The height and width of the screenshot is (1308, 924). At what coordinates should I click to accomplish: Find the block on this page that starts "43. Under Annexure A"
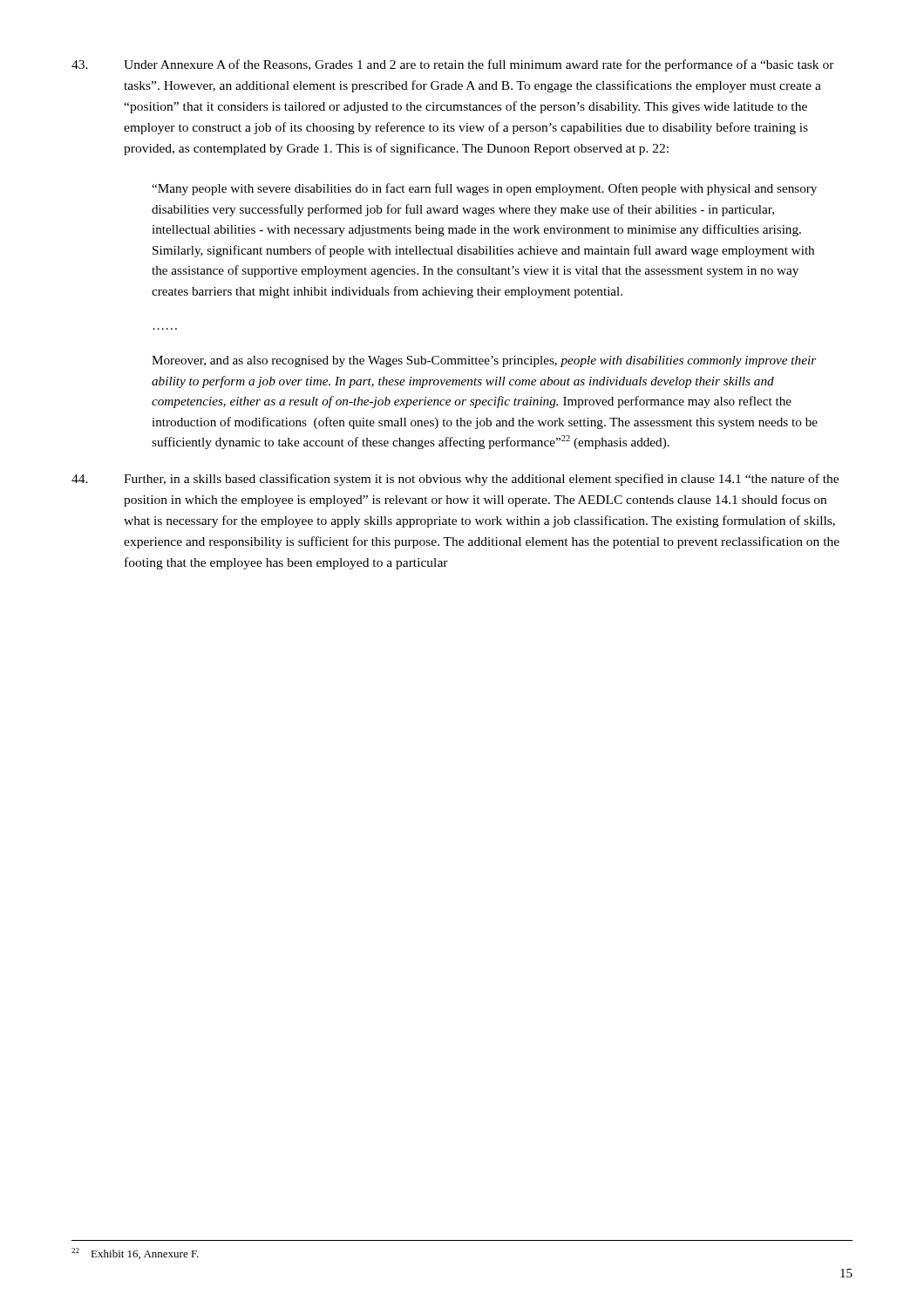462,106
